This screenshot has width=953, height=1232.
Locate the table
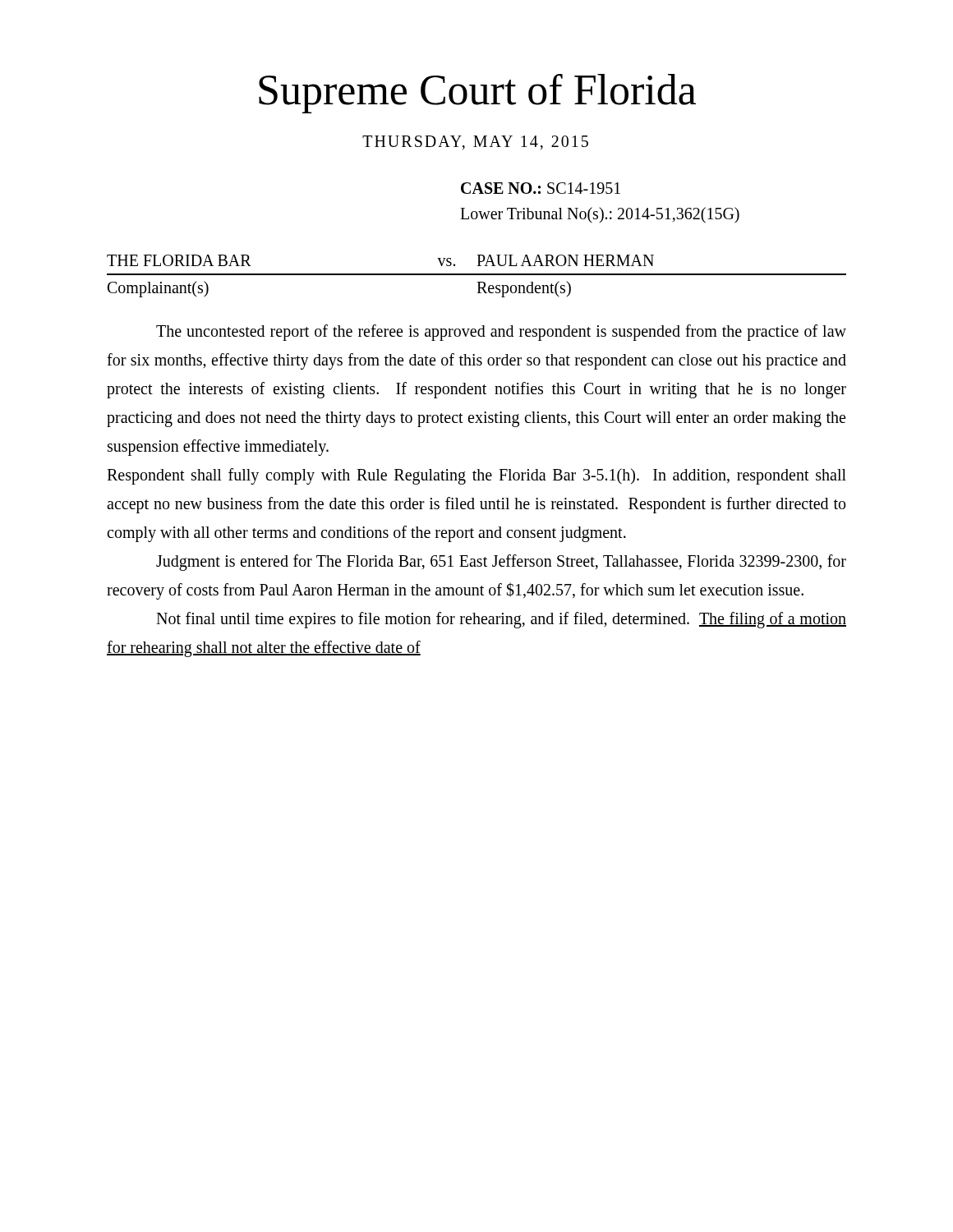[x=476, y=274]
